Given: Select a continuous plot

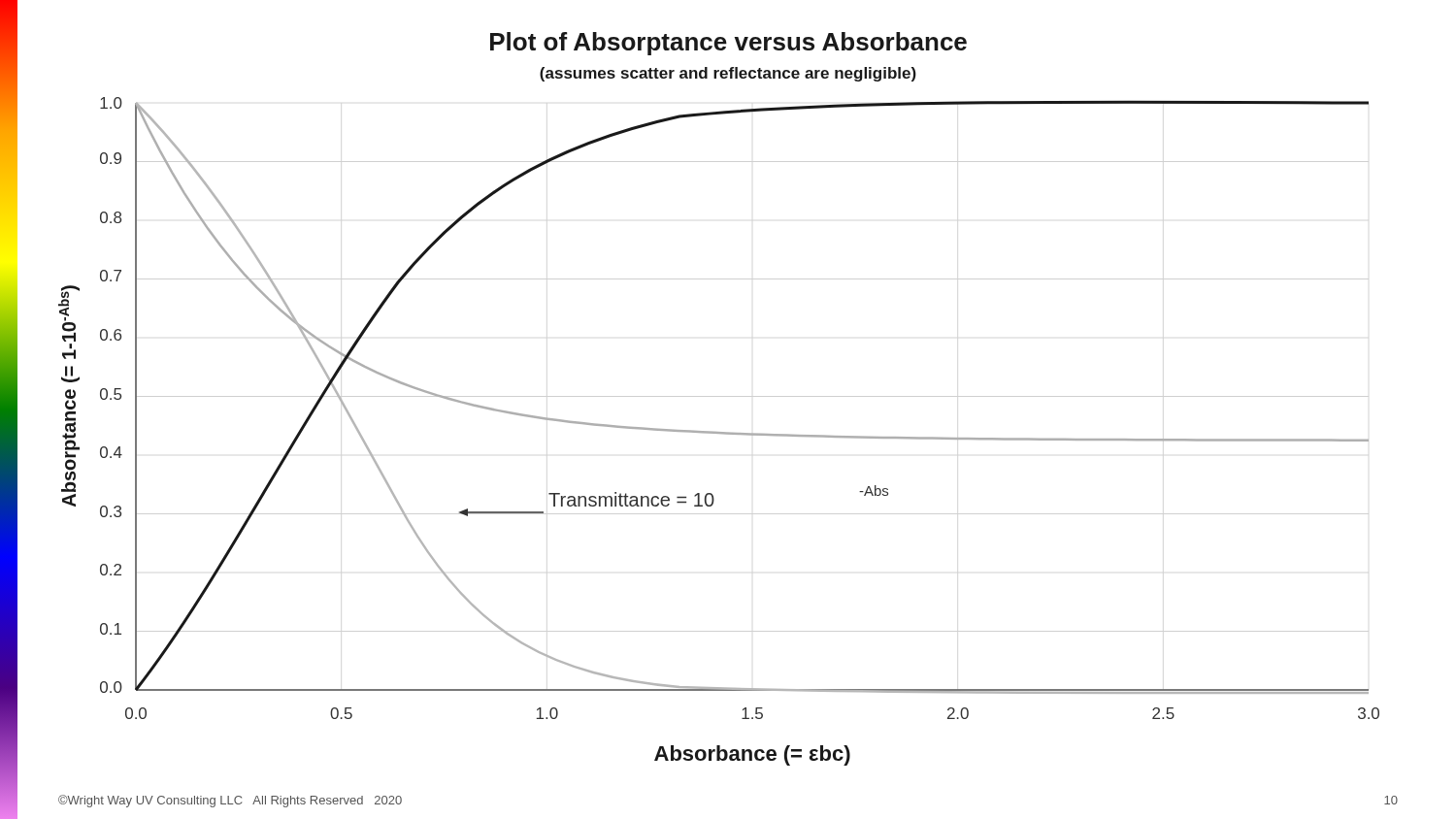Looking at the screenshot, I should 718,430.
